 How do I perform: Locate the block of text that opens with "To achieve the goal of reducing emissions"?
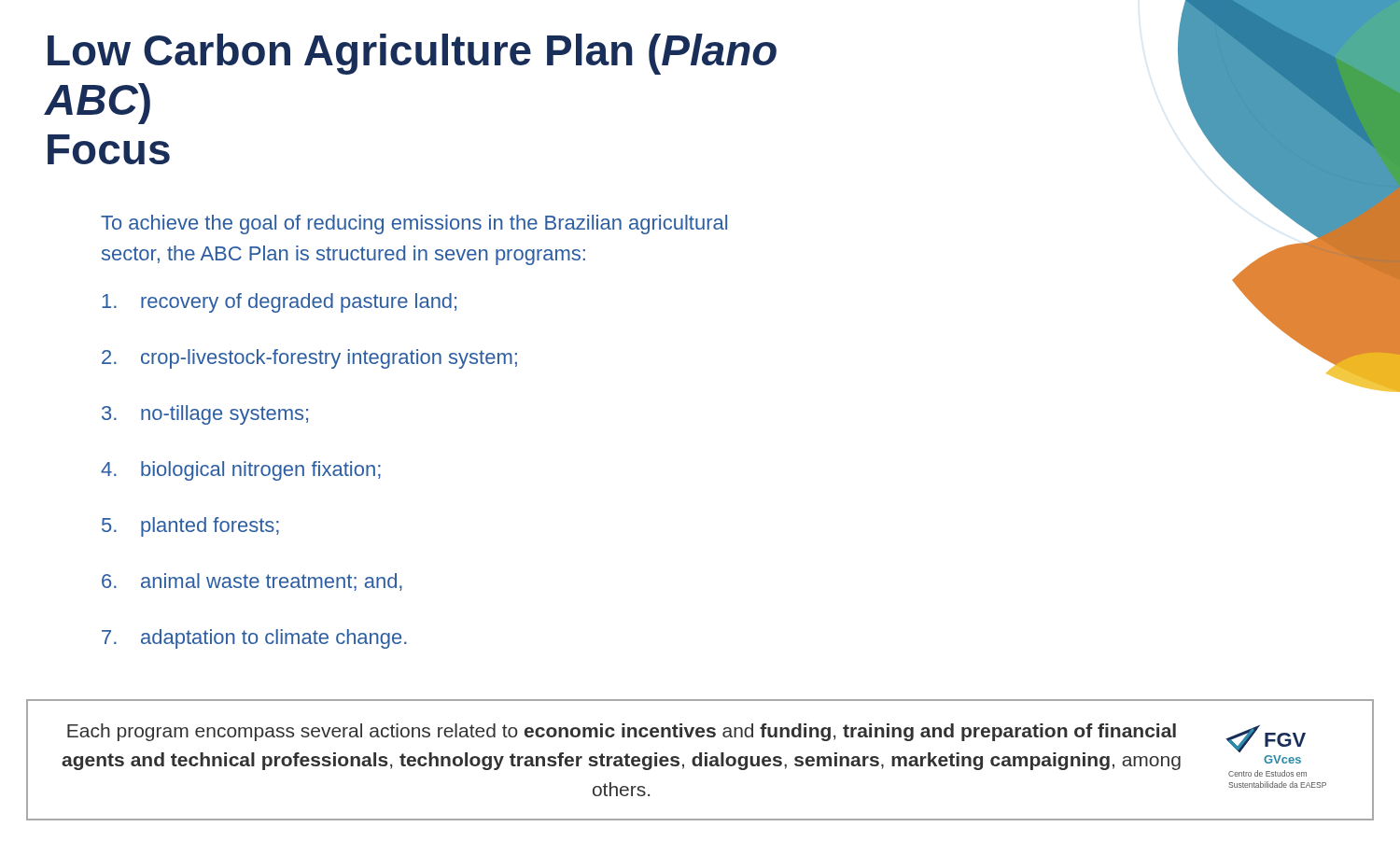pyautogui.click(x=446, y=238)
